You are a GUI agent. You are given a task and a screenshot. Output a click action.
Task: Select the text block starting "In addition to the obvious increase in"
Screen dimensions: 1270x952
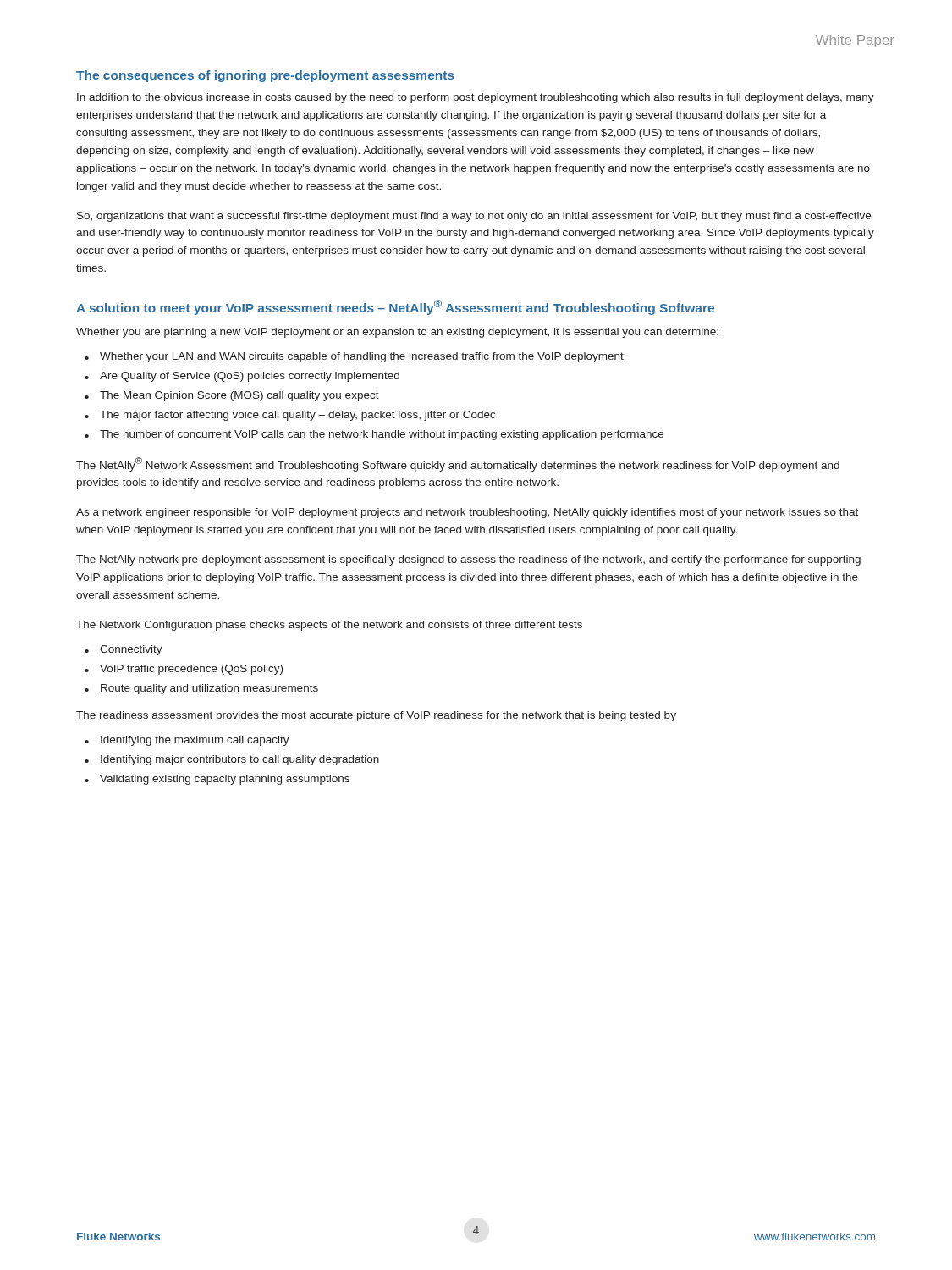(x=475, y=141)
